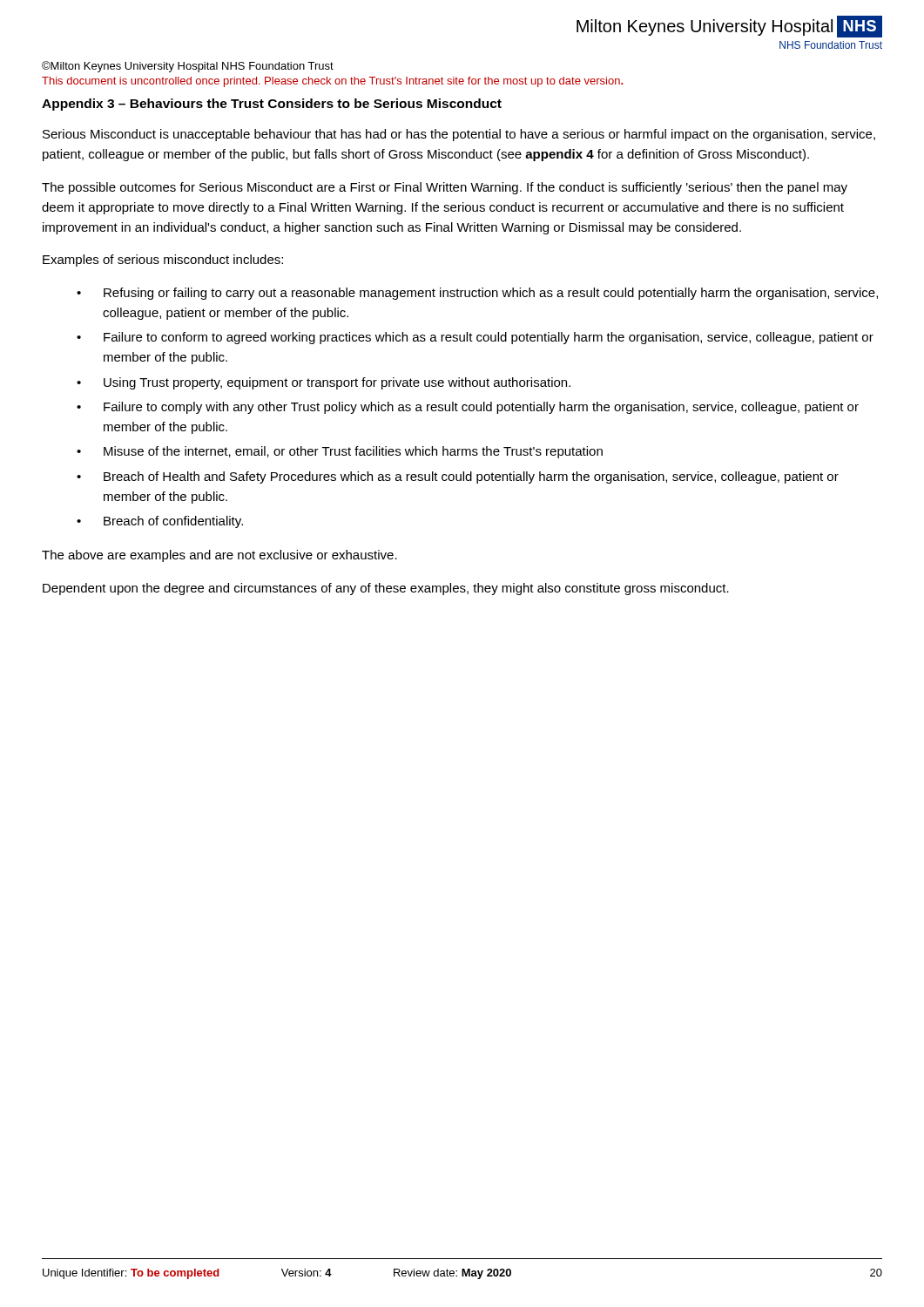
Task: Locate the list item with the text "• Using Trust property, equipment"
Action: (479, 382)
